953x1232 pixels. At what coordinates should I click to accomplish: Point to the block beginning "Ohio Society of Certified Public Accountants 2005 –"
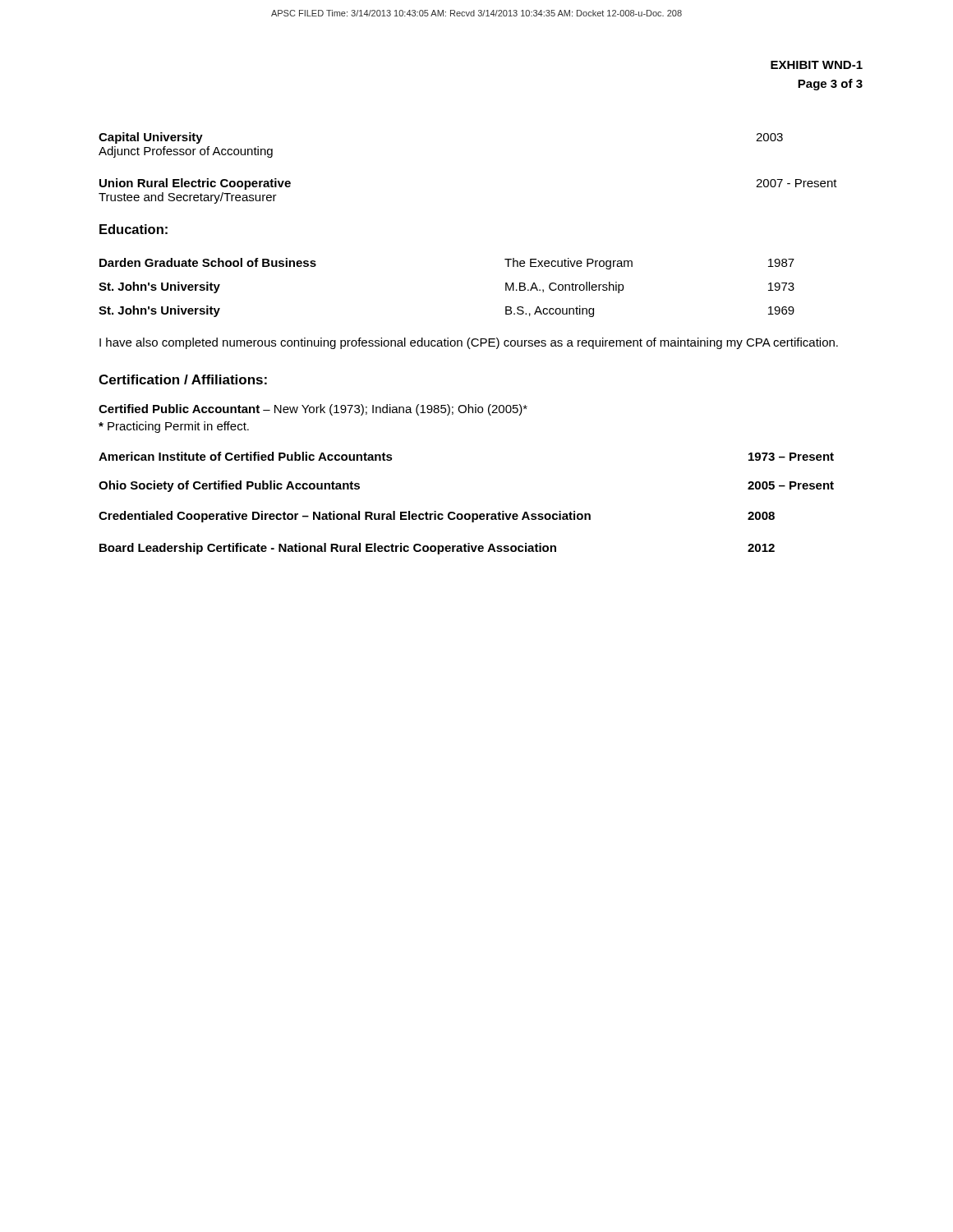pos(235,486)
